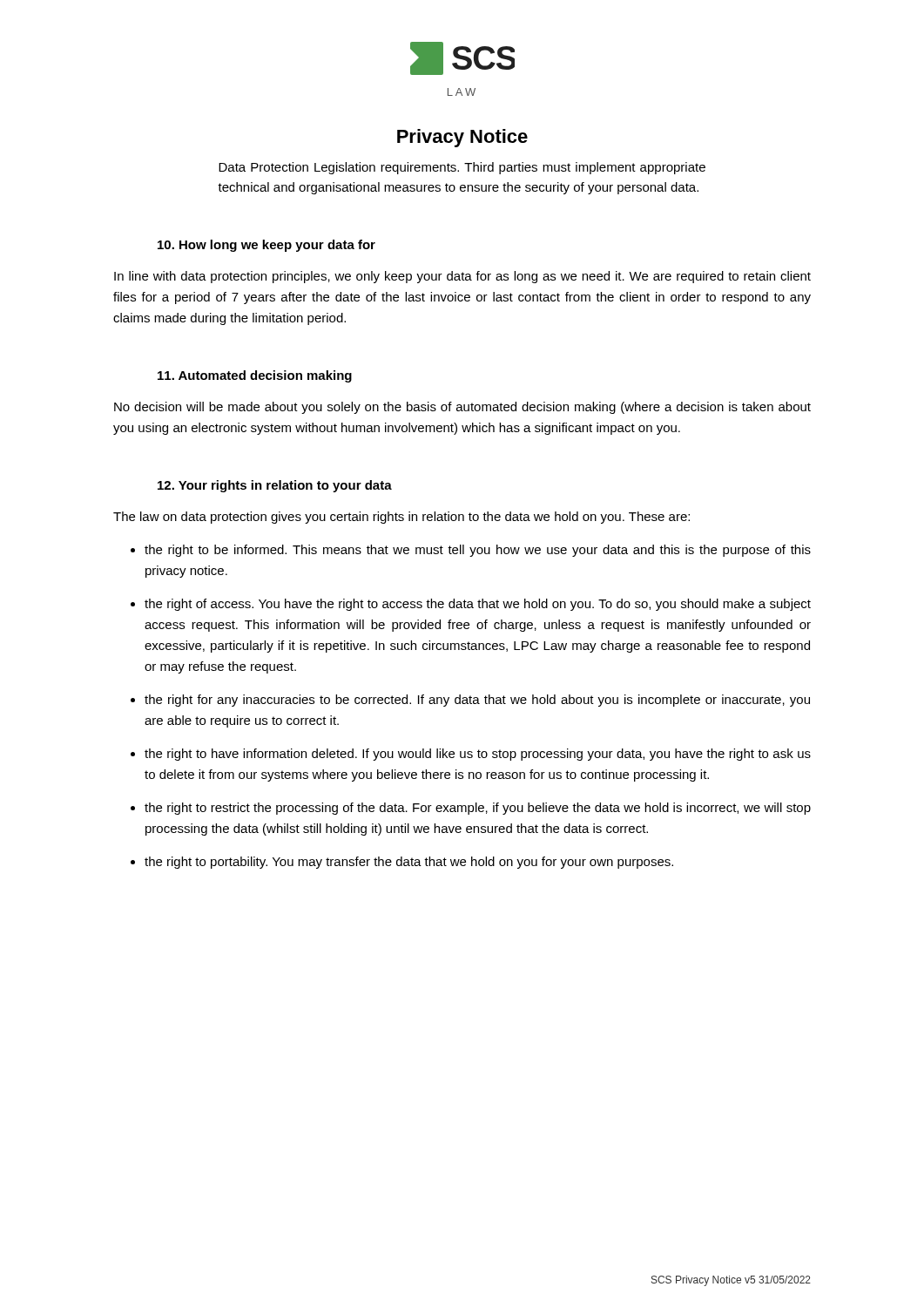Click on the region starting "the right to portability. You may transfer the"

pyautogui.click(x=410, y=861)
